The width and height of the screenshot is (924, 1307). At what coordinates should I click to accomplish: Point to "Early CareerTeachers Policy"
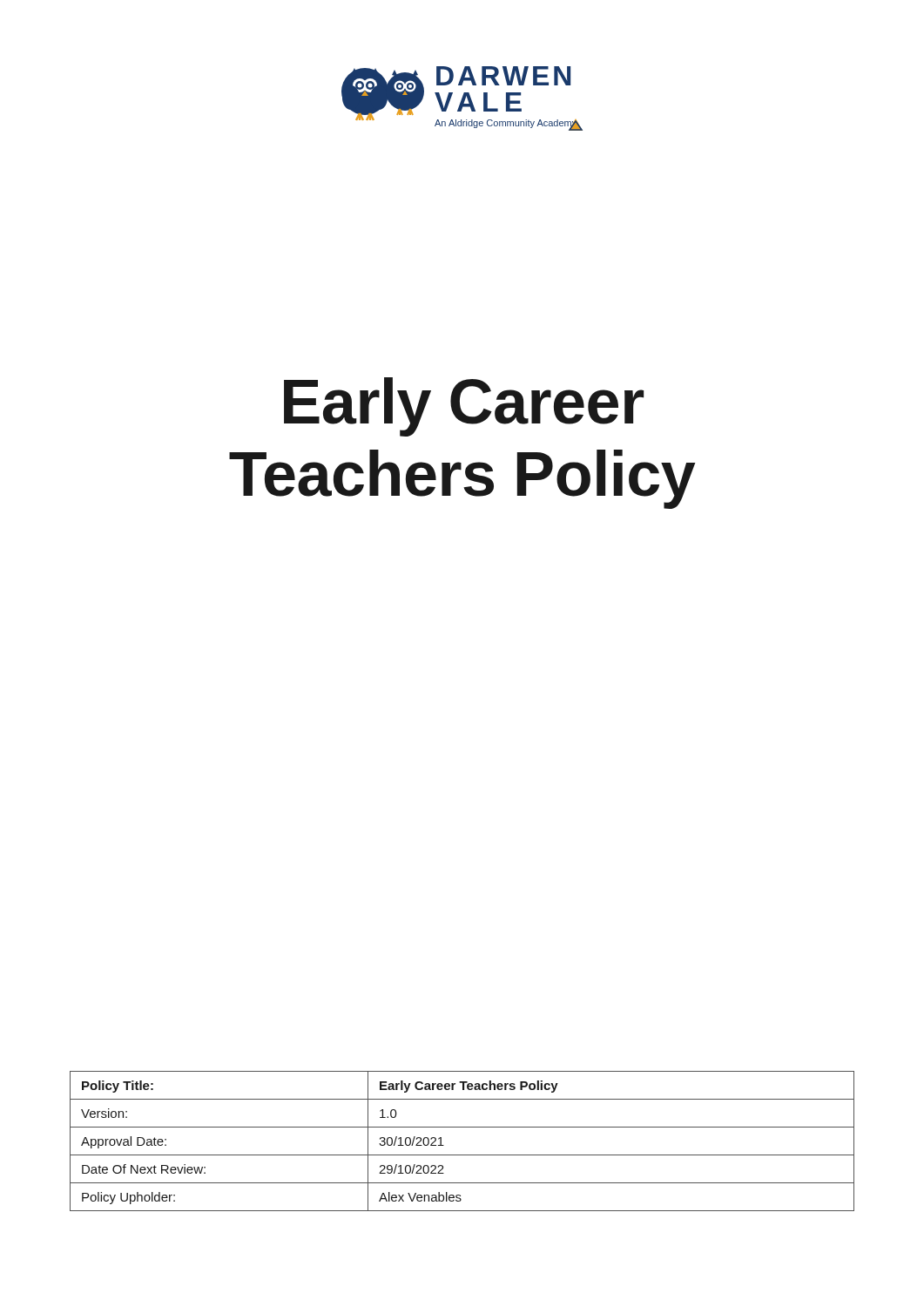pos(462,438)
